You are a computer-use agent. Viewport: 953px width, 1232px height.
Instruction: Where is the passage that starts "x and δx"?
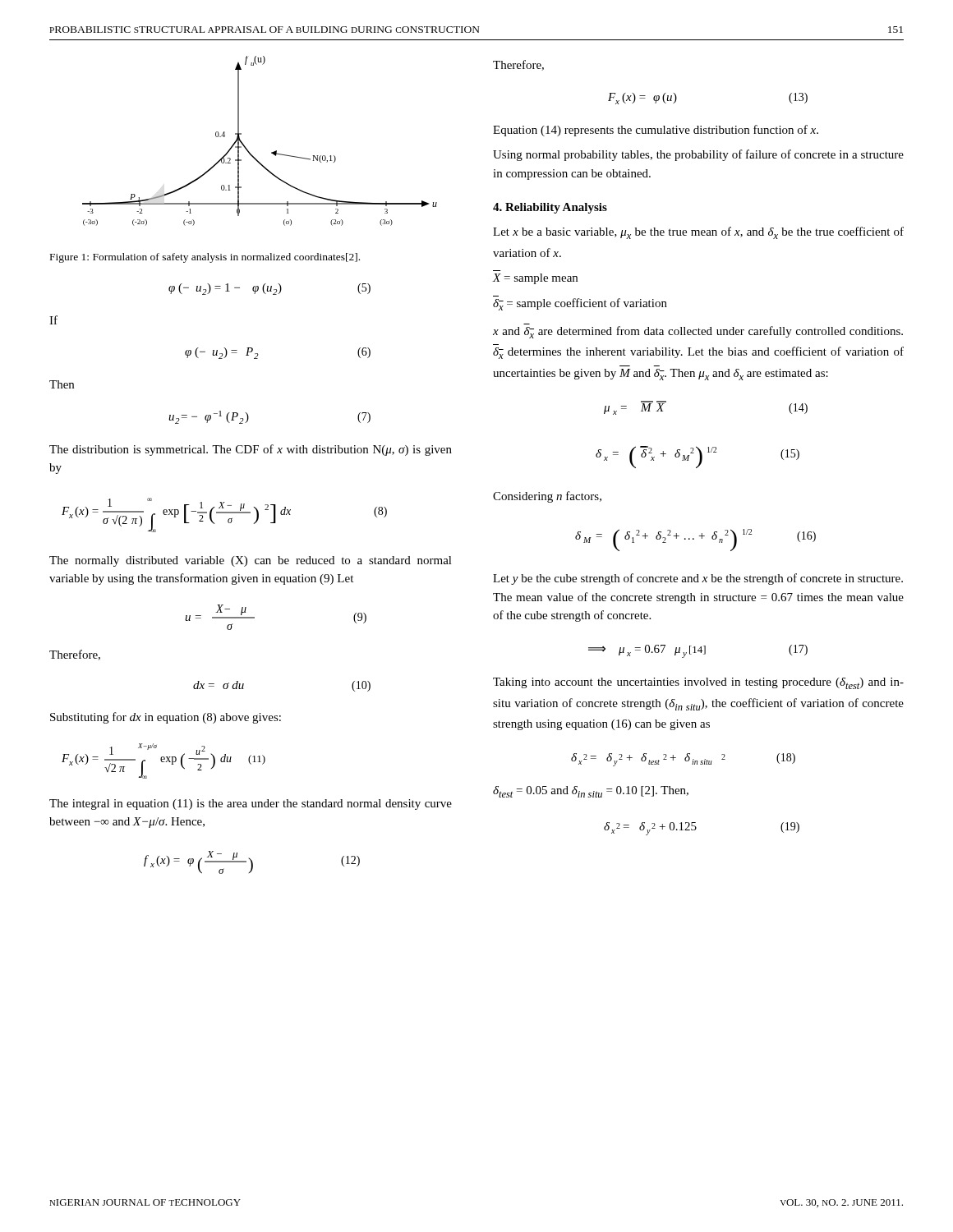click(698, 353)
